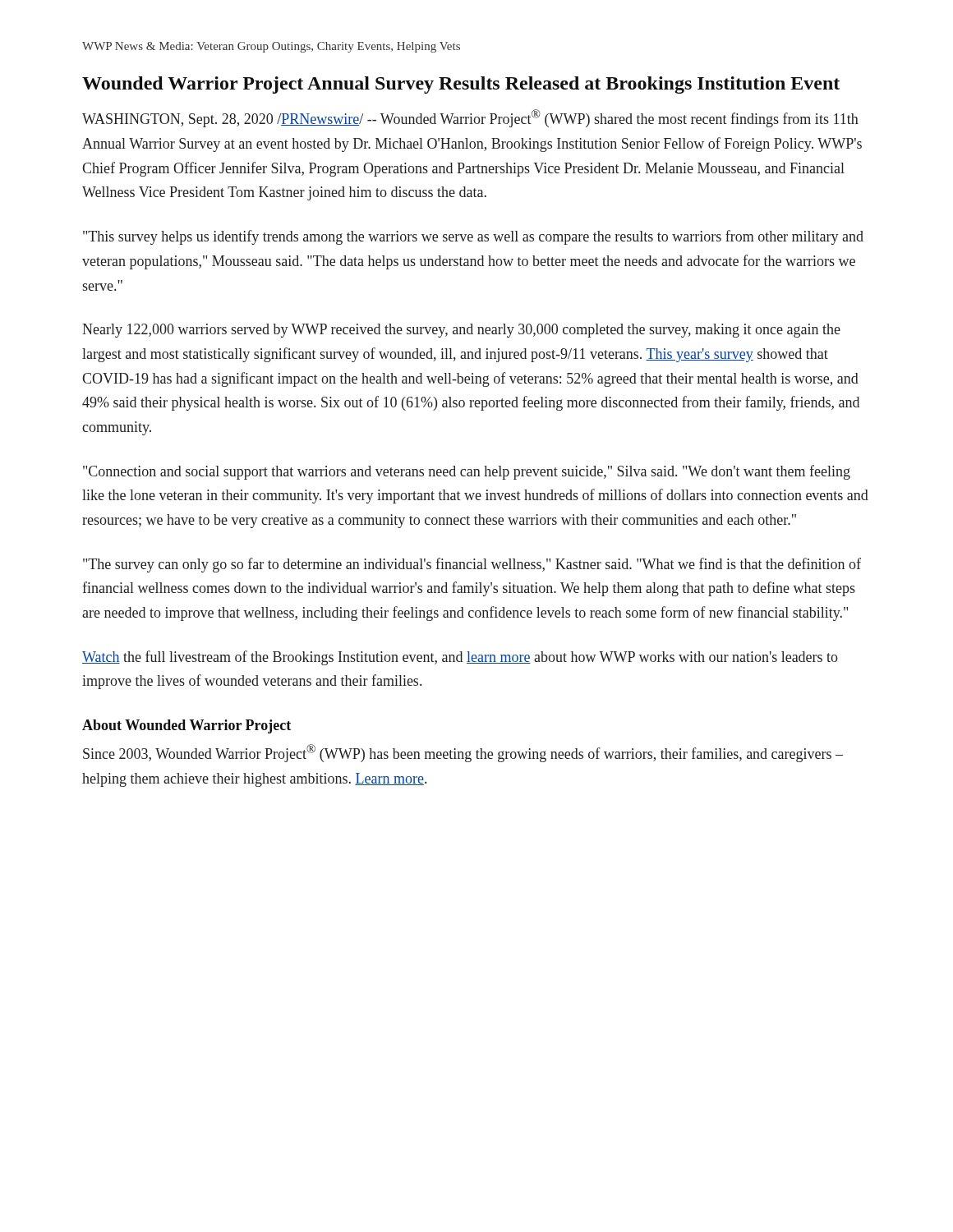Select the text block that reads "Nearly 122,000 warriors served by WWP"

coord(471,378)
